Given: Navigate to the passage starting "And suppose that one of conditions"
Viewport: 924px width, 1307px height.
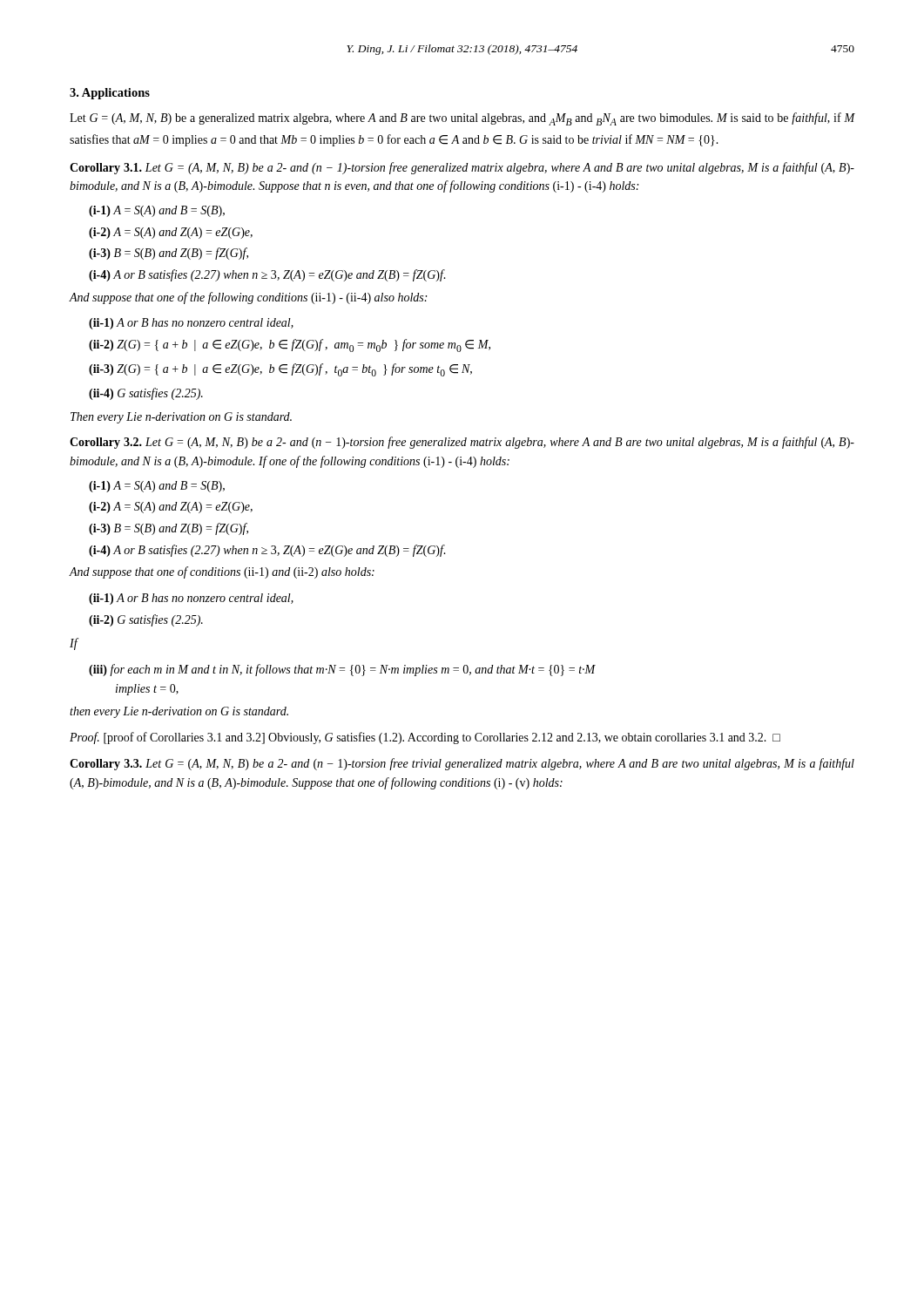Looking at the screenshot, I should 222,572.
